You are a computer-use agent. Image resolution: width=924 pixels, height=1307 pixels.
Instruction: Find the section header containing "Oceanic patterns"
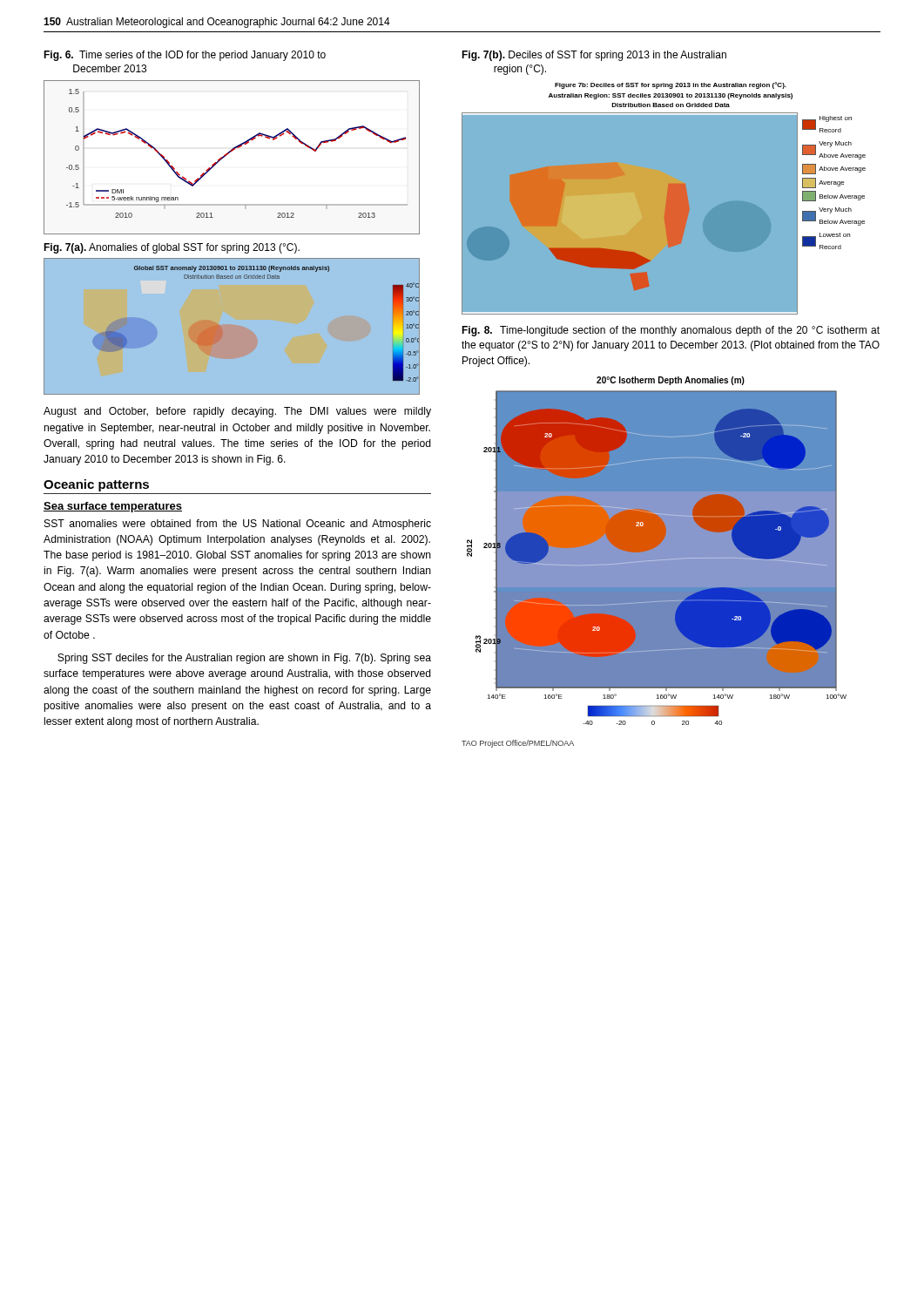[97, 484]
